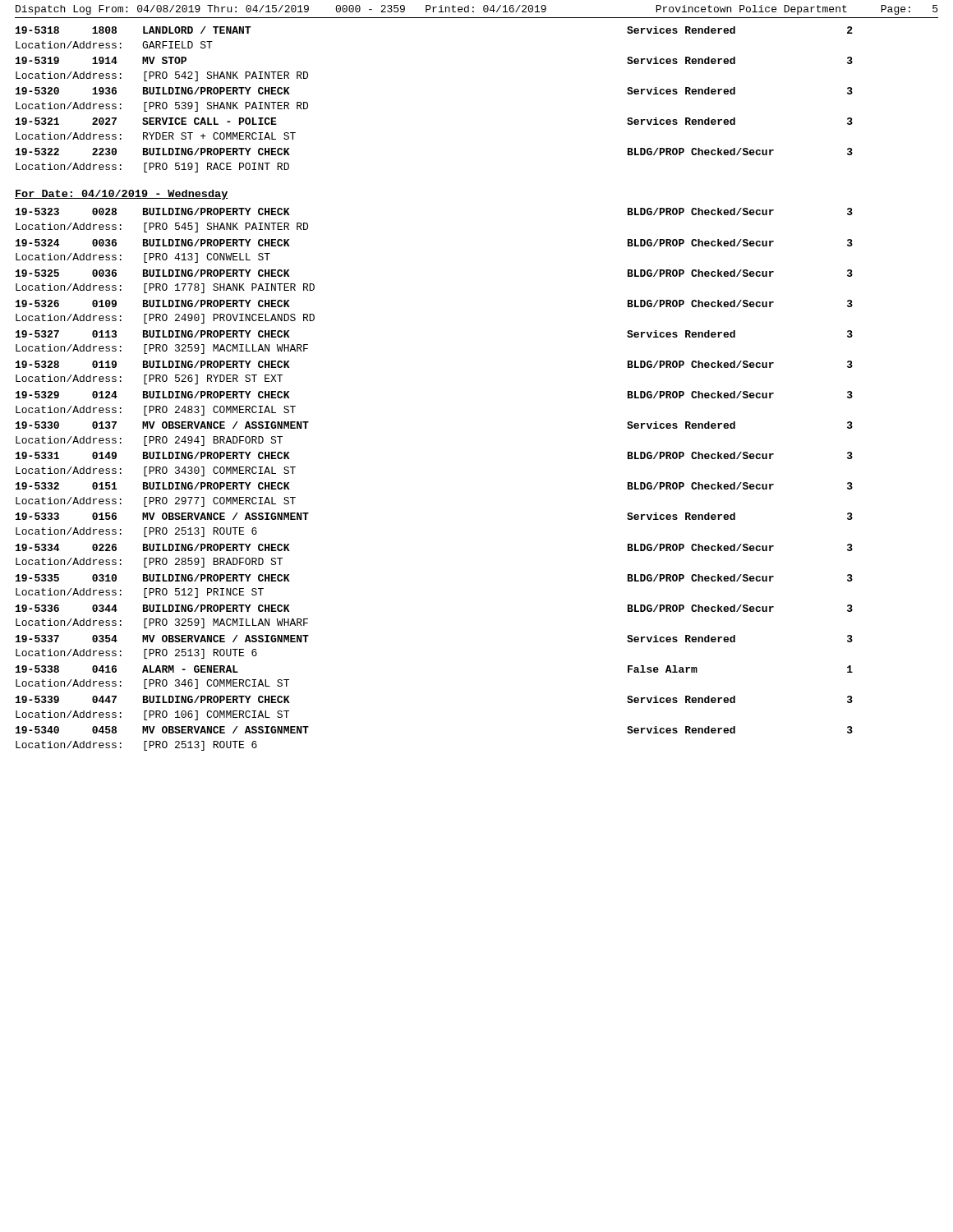Viewport: 953px width, 1232px height.
Task: Locate the region starting "19-5335 0310 BUILDING/PROPERTY CHECK BLDG/PROP Checked/Secur 3"
Action: click(x=37, y=578)
